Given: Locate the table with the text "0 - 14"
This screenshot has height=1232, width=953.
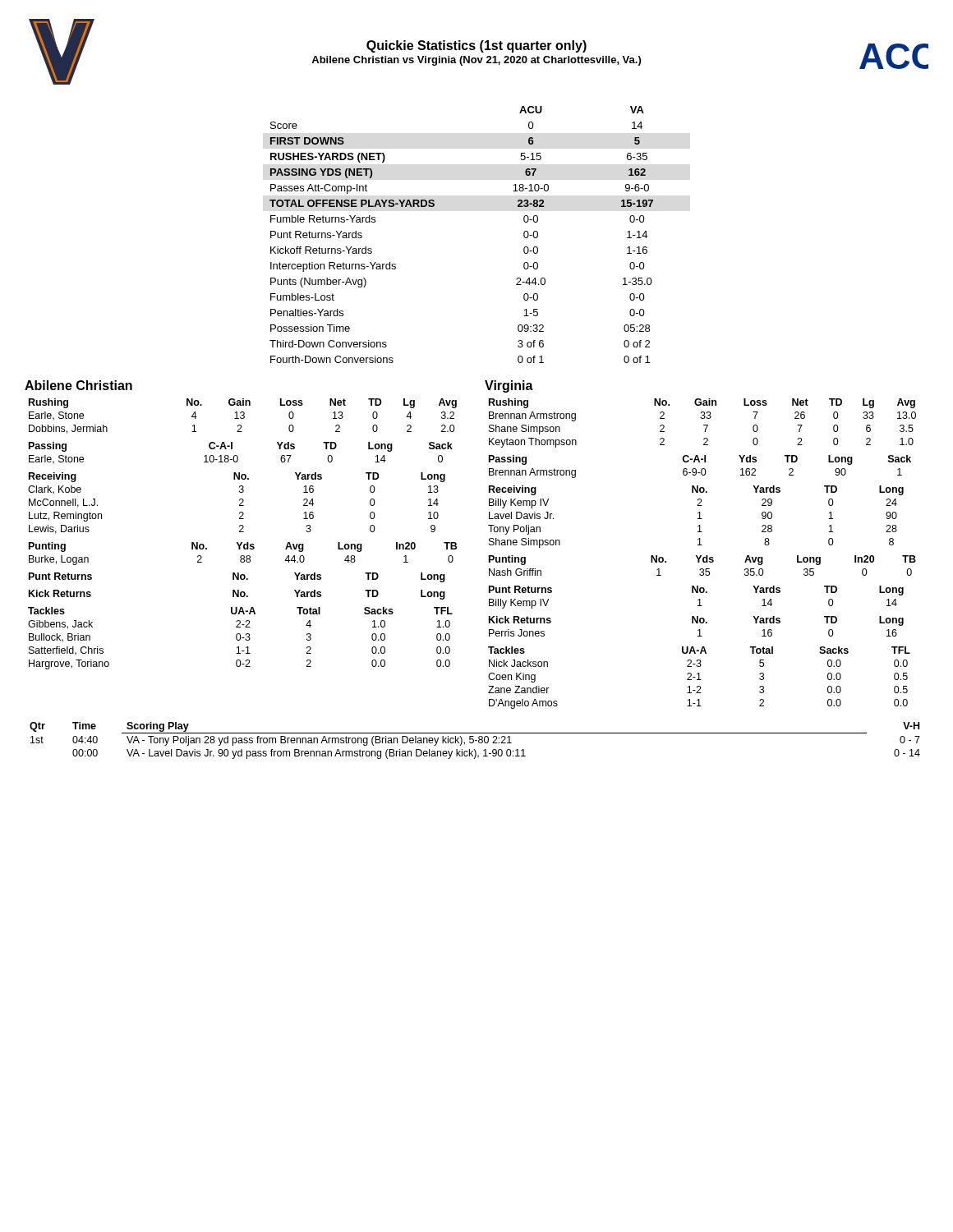Looking at the screenshot, I should (x=476, y=740).
